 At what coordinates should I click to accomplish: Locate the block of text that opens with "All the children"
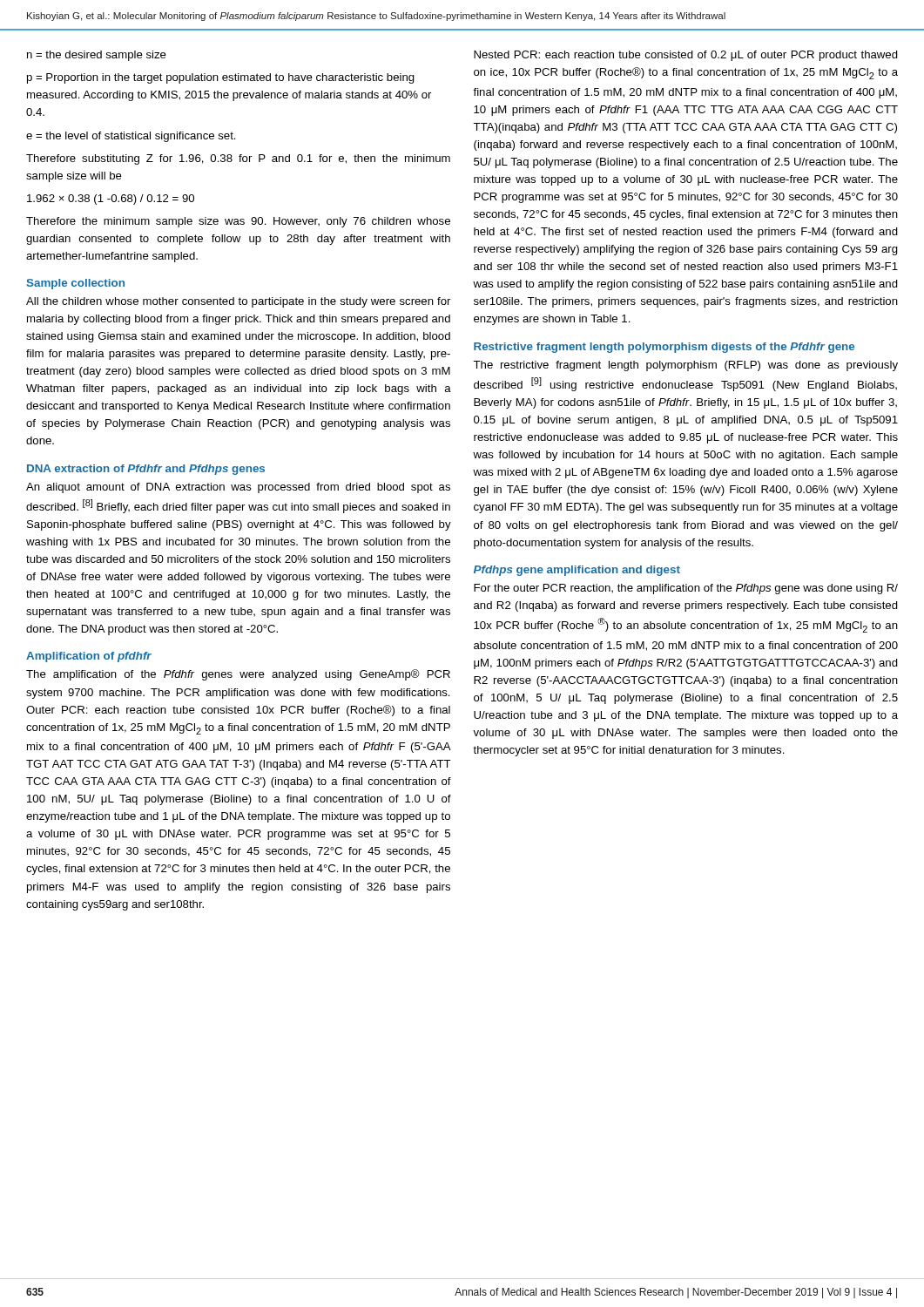[x=238, y=371]
